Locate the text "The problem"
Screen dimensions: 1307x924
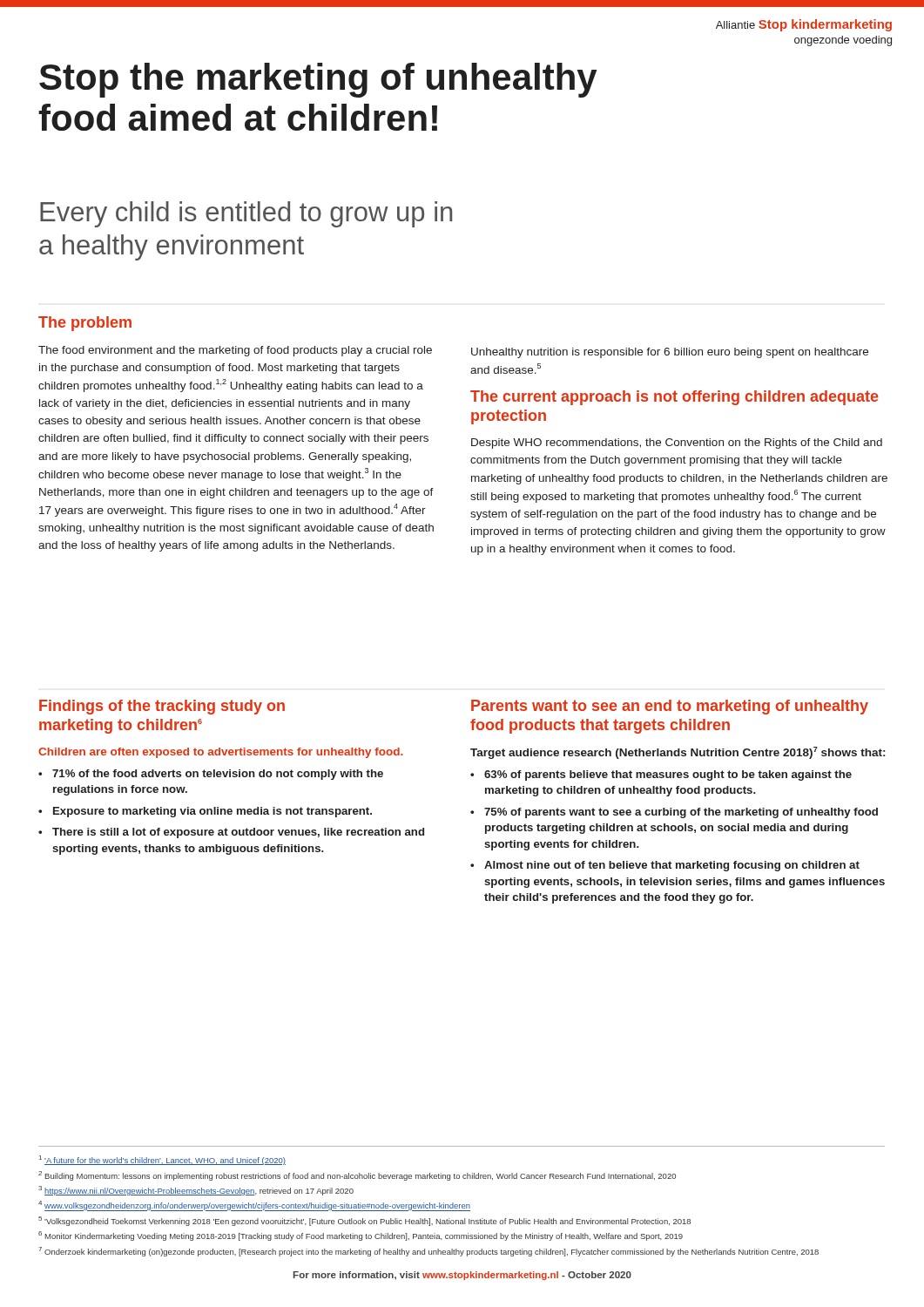click(85, 322)
